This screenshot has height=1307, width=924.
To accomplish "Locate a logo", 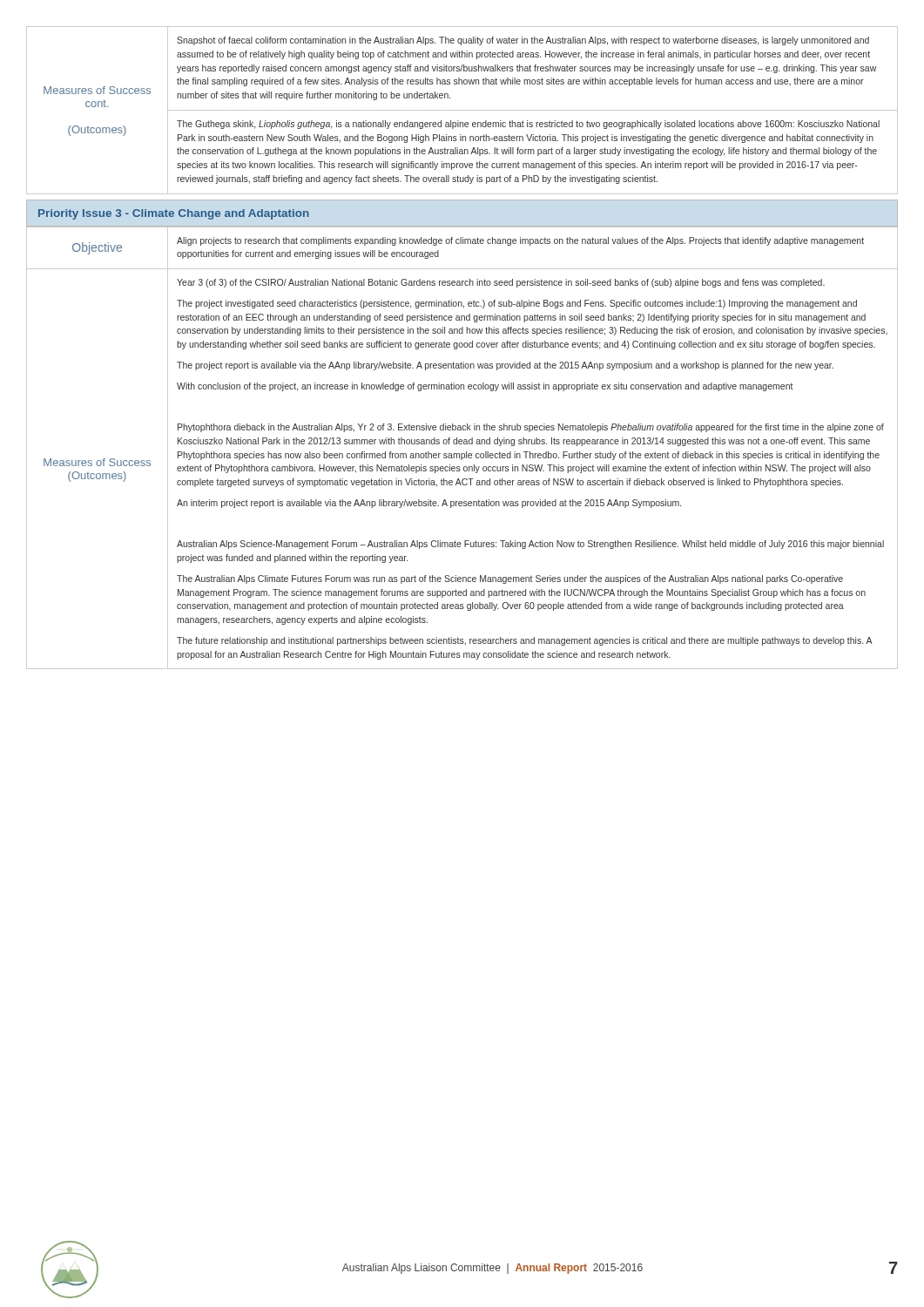I will coord(70,1268).
